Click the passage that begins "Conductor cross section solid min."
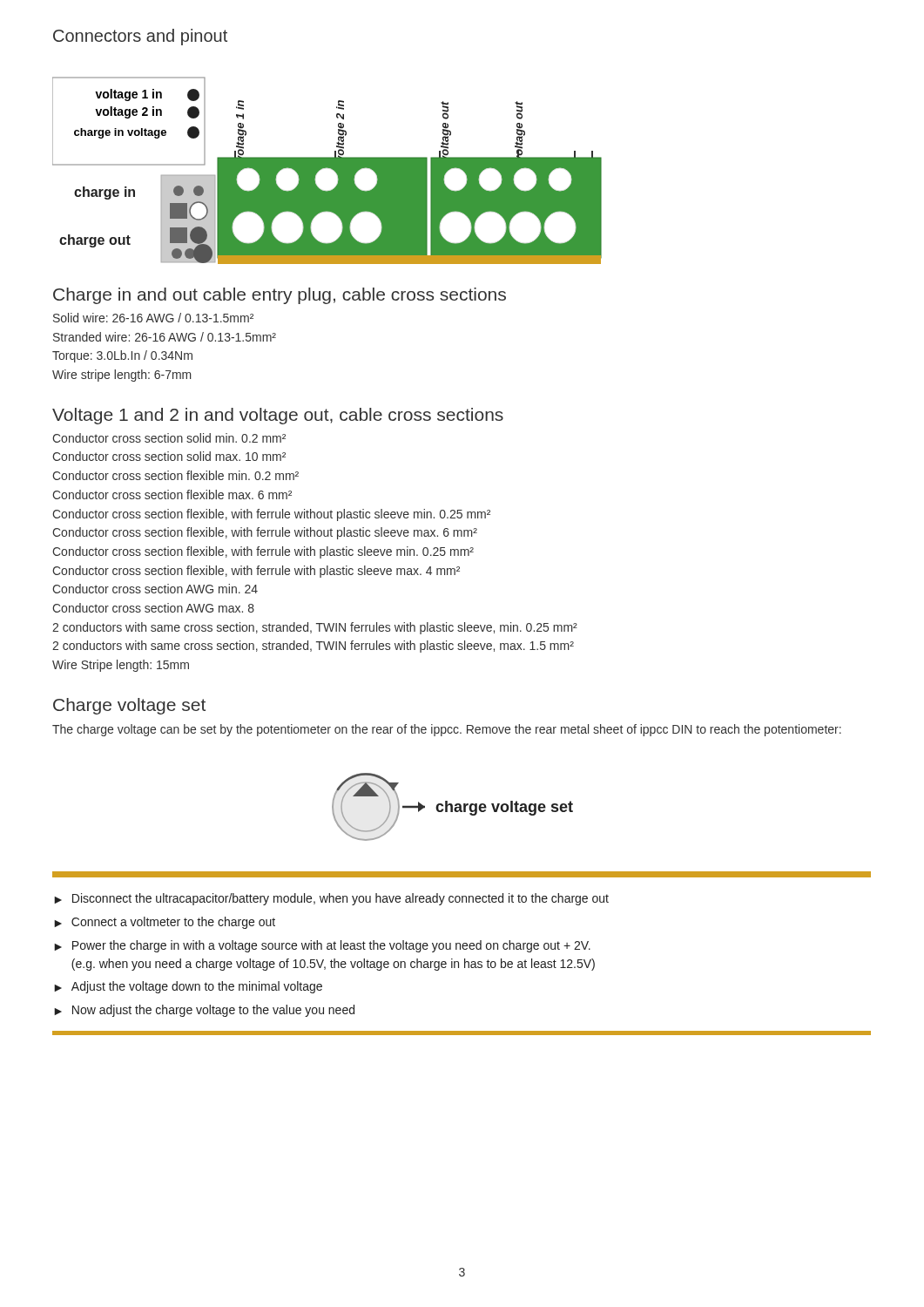Image resolution: width=924 pixels, height=1307 pixels. 462,552
